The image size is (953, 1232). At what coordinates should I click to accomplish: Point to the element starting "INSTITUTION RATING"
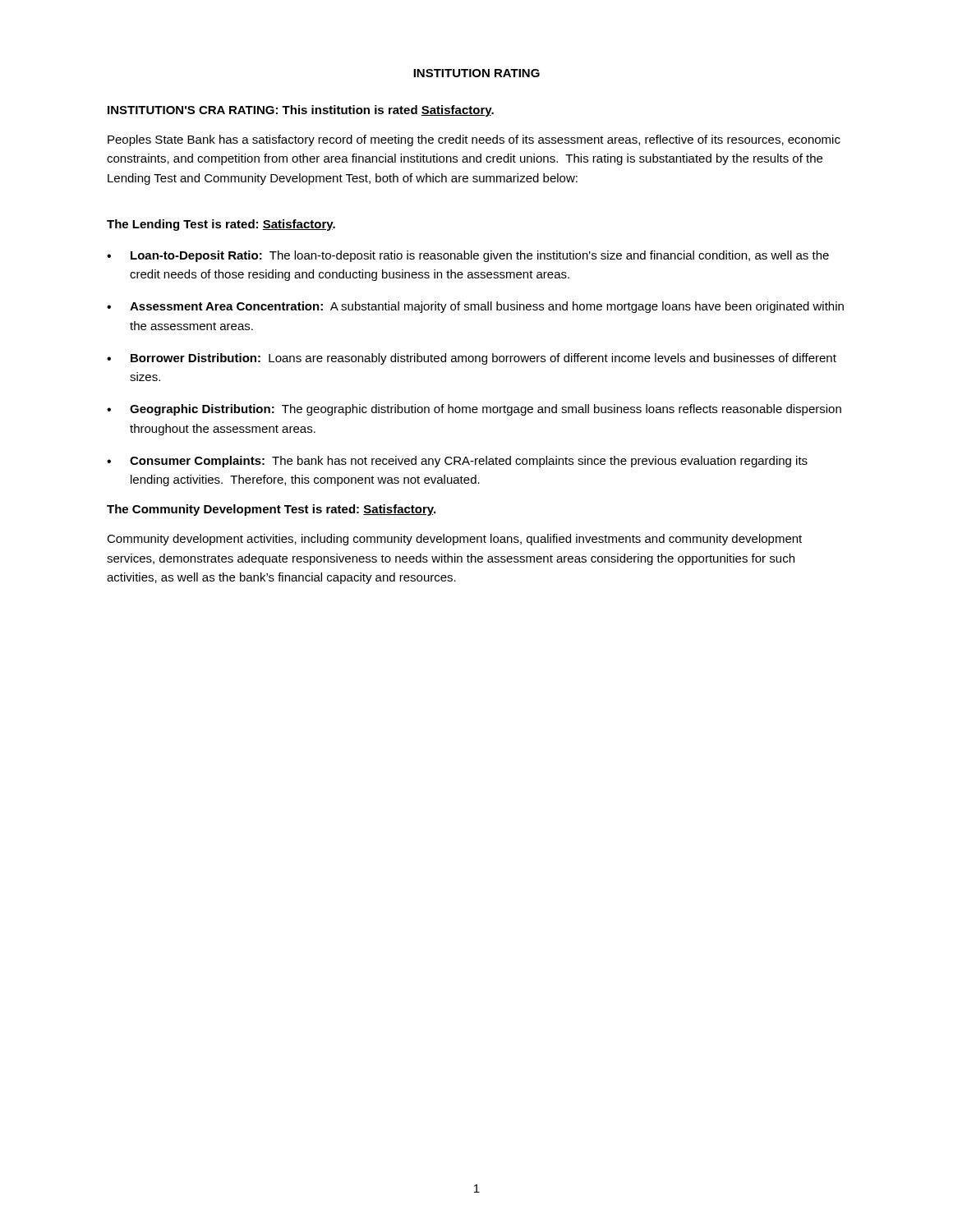coord(476,73)
